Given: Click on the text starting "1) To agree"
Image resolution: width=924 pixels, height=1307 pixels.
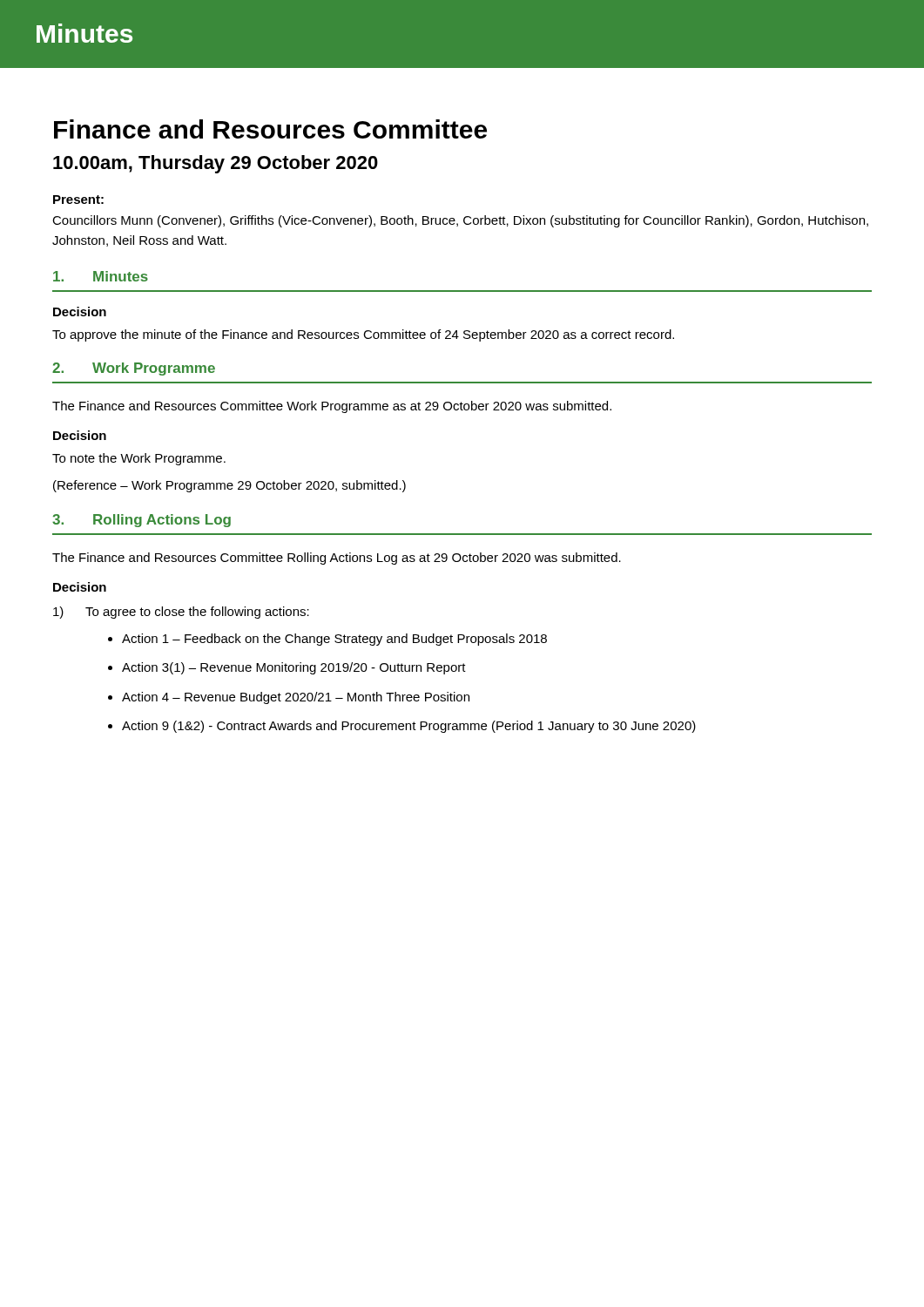Looking at the screenshot, I should click(x=181, y=611).
